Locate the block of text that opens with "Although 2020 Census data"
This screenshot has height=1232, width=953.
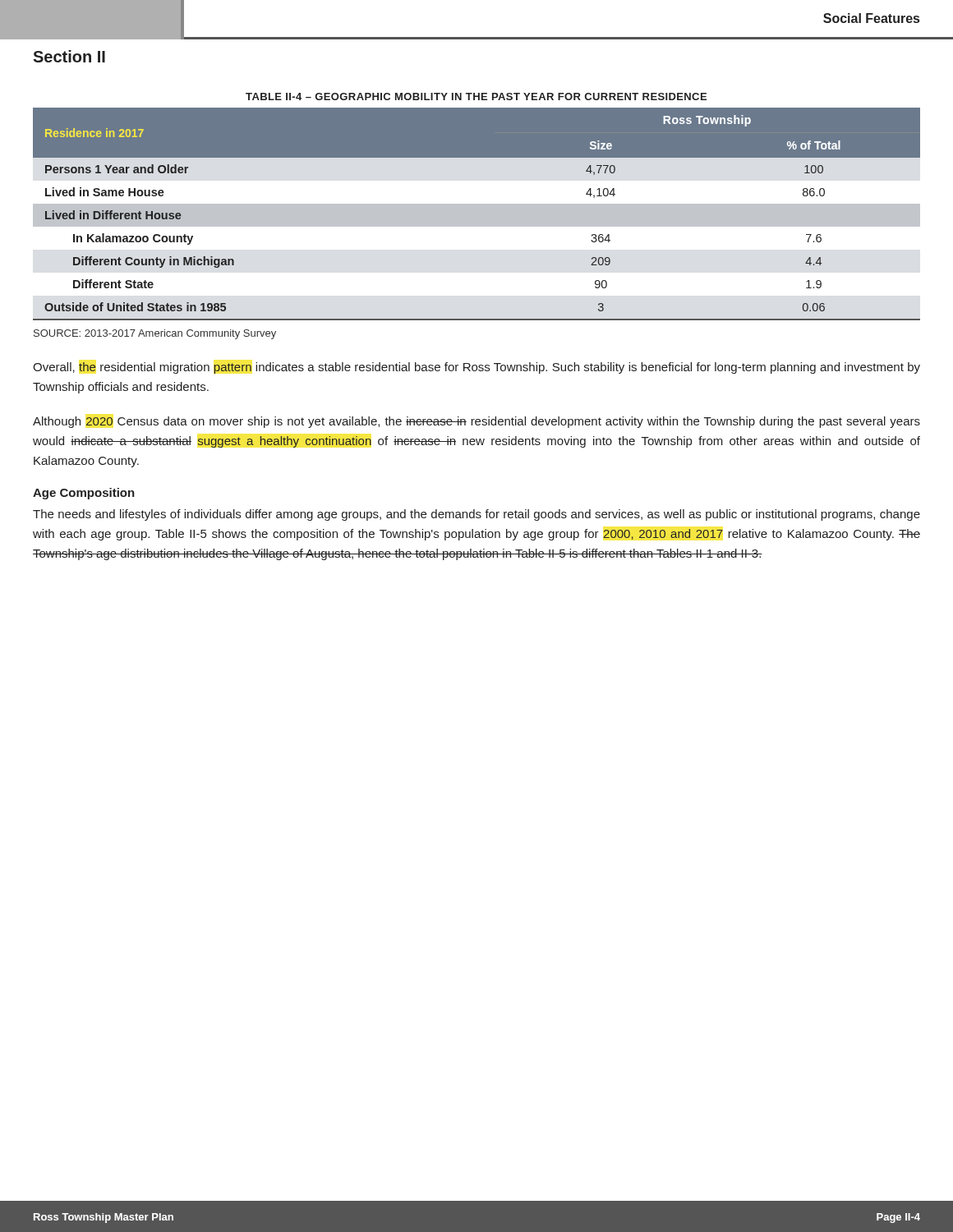coord(476,441)
